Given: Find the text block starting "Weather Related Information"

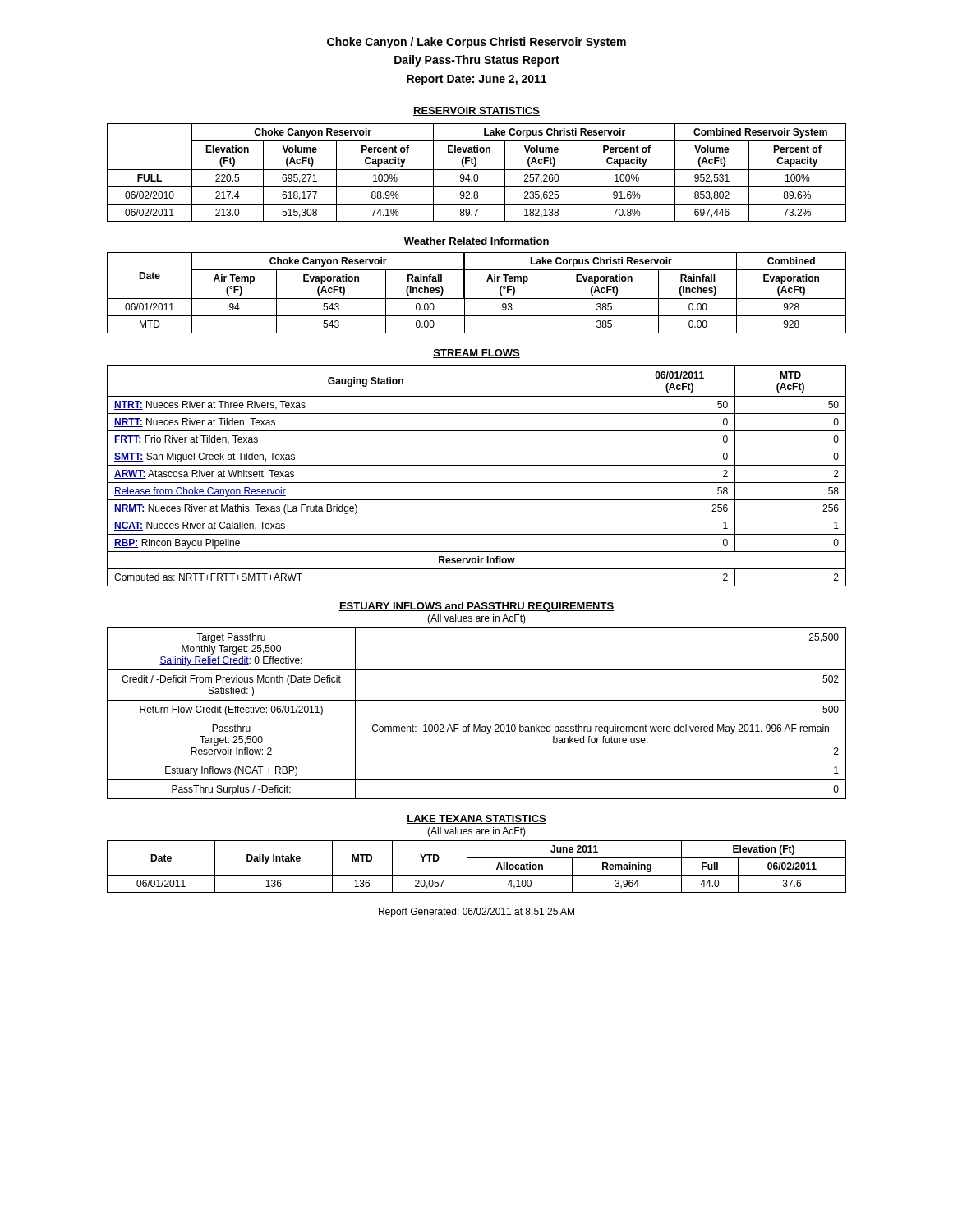Looking at the screenshot, I should [x=476, y=241].
